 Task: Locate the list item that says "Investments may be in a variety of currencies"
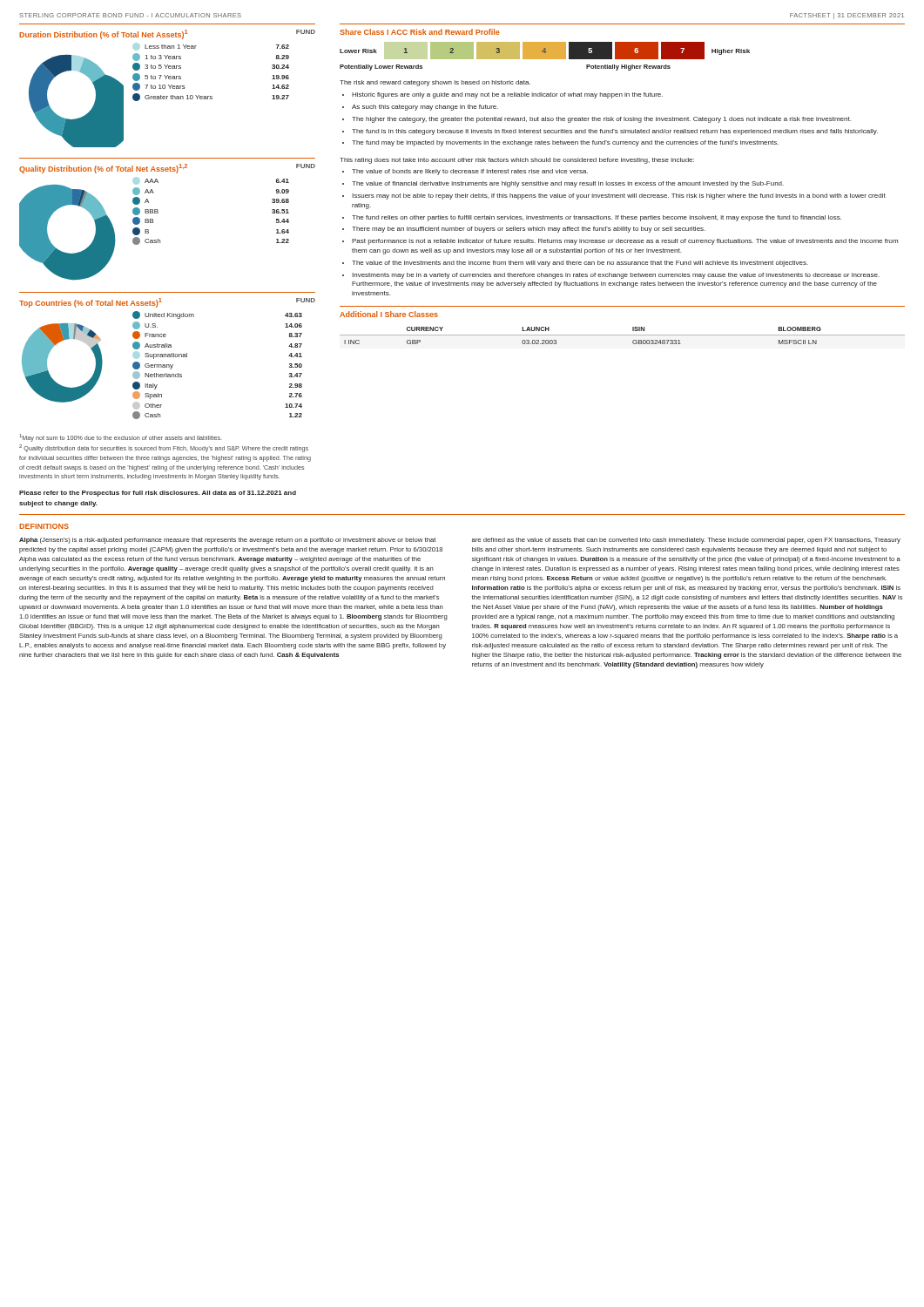pyautogui.click(x=616, y=284)
